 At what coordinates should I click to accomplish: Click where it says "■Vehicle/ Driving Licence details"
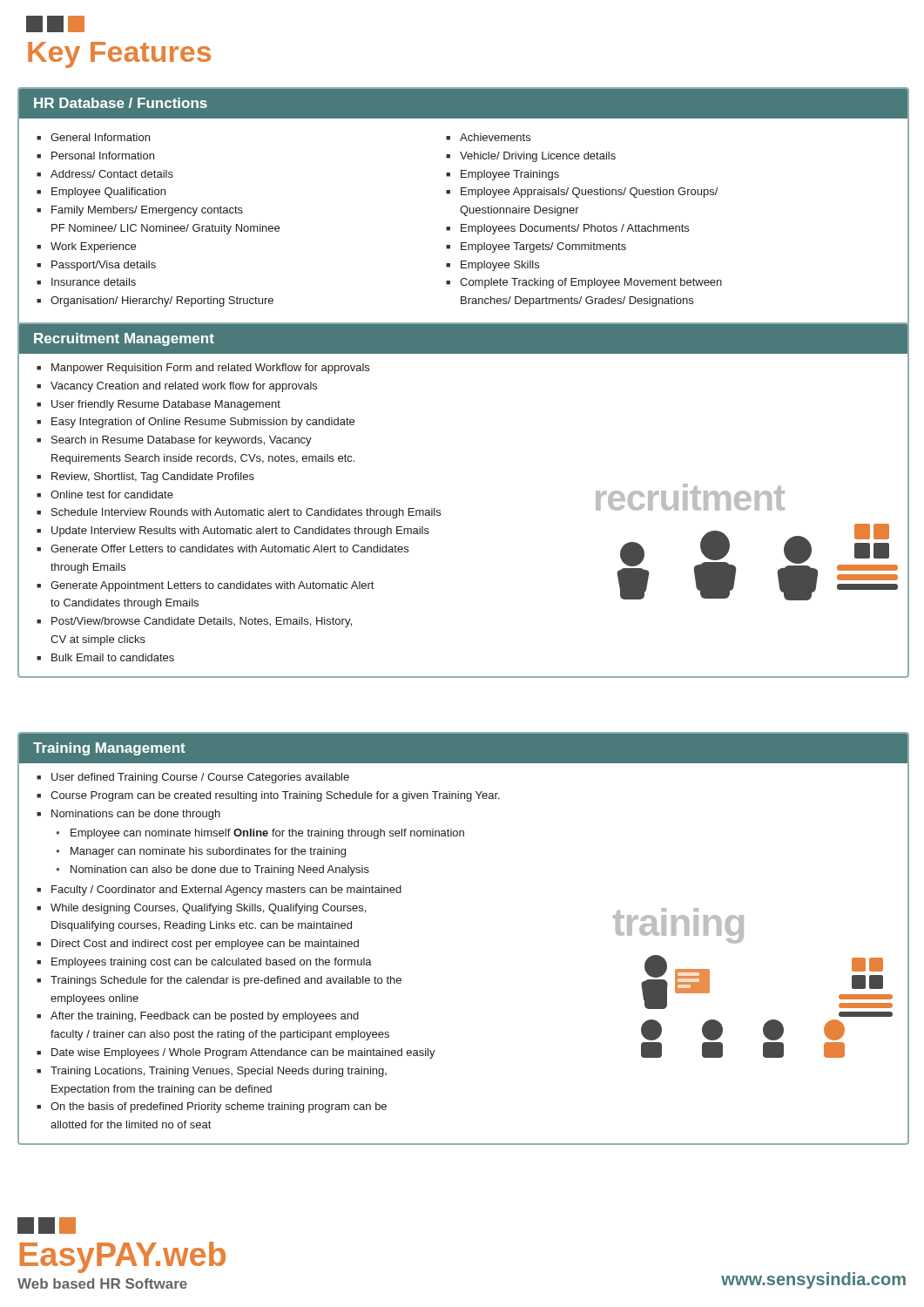[x=531, y=156]
